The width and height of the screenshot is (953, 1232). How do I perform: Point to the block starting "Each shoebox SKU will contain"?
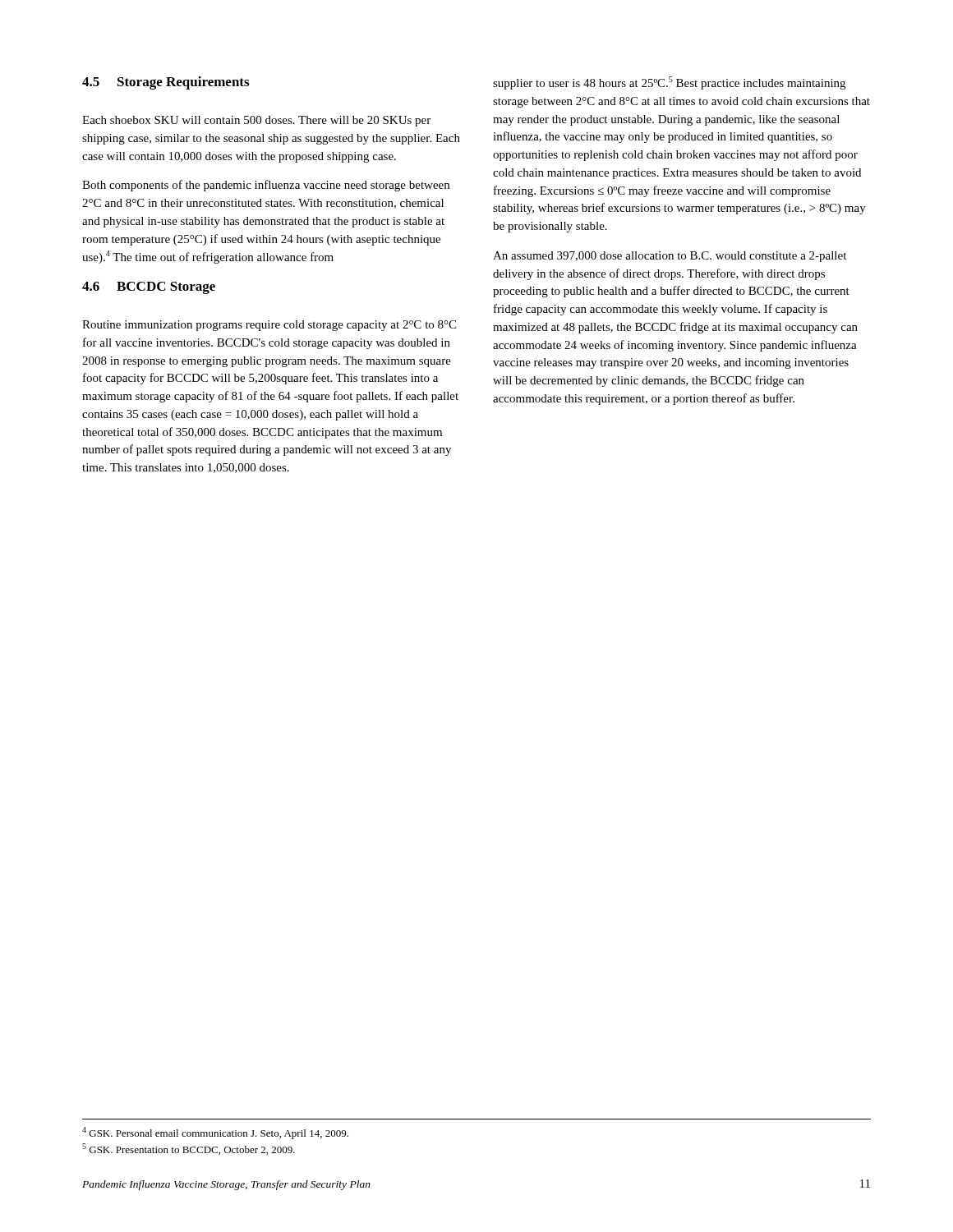point(271,139)
